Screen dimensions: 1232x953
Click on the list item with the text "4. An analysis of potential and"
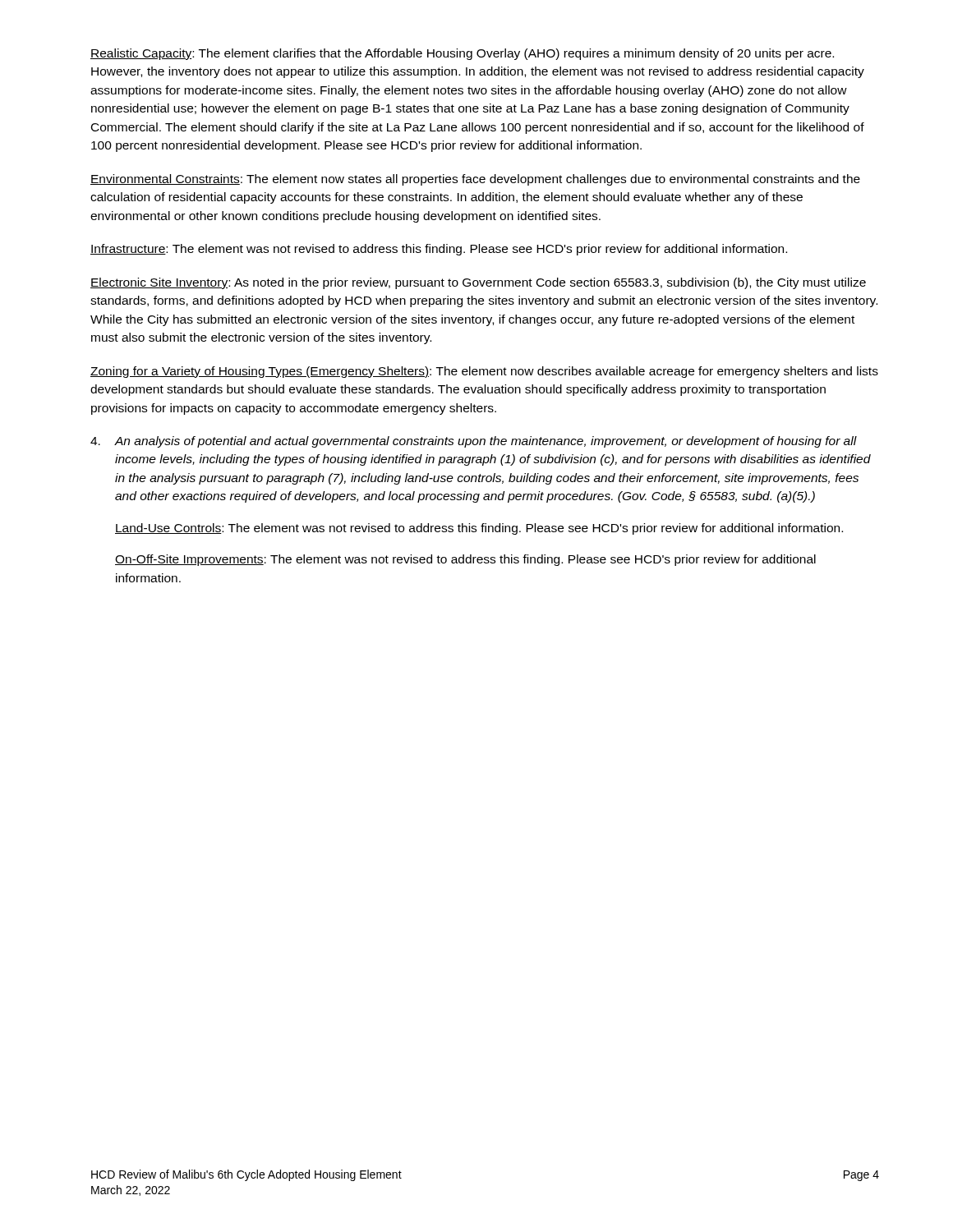point(485,510)
